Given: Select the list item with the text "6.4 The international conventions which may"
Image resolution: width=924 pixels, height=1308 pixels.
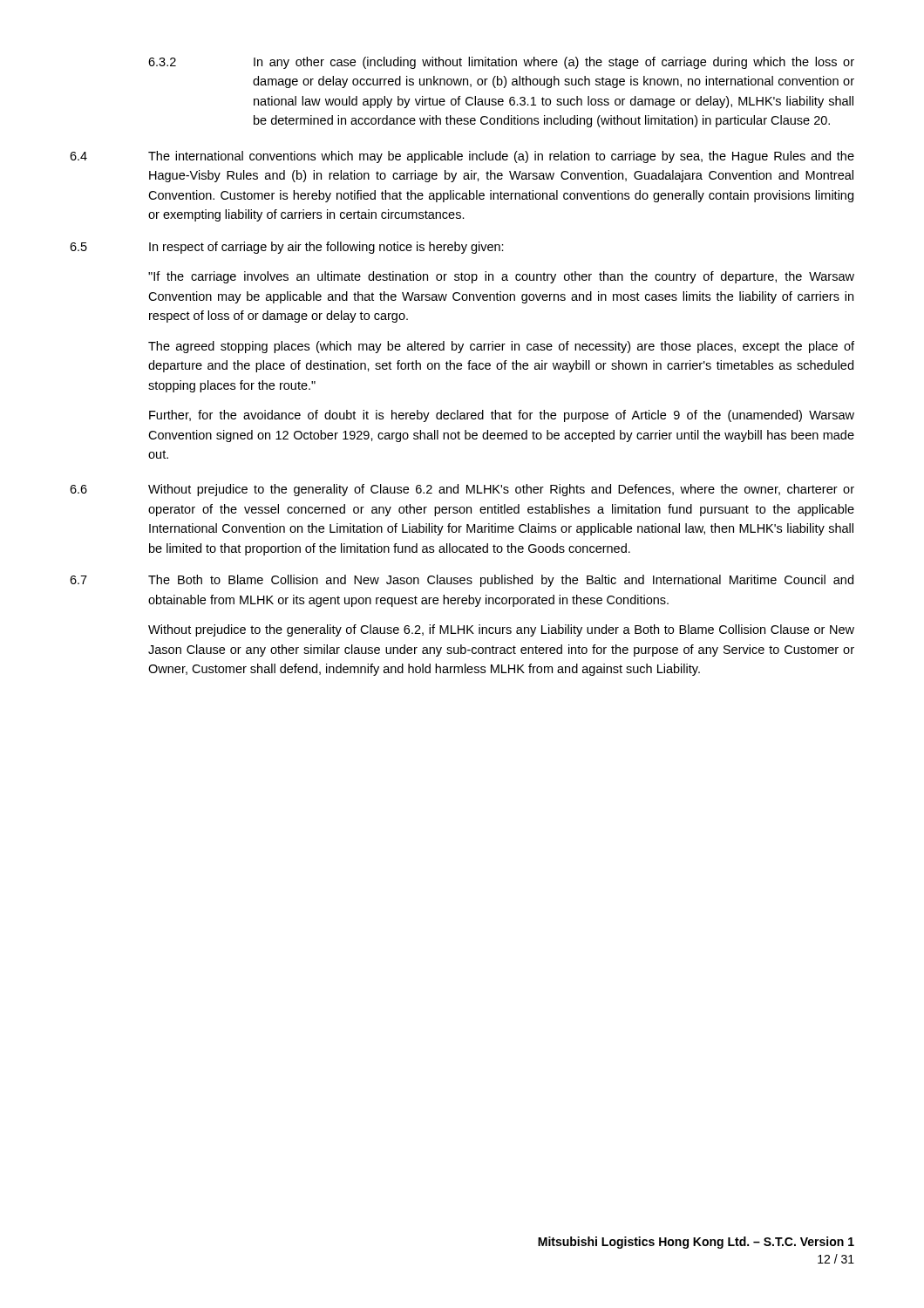Looking at the screenshot, I should (x=462, y=186).
